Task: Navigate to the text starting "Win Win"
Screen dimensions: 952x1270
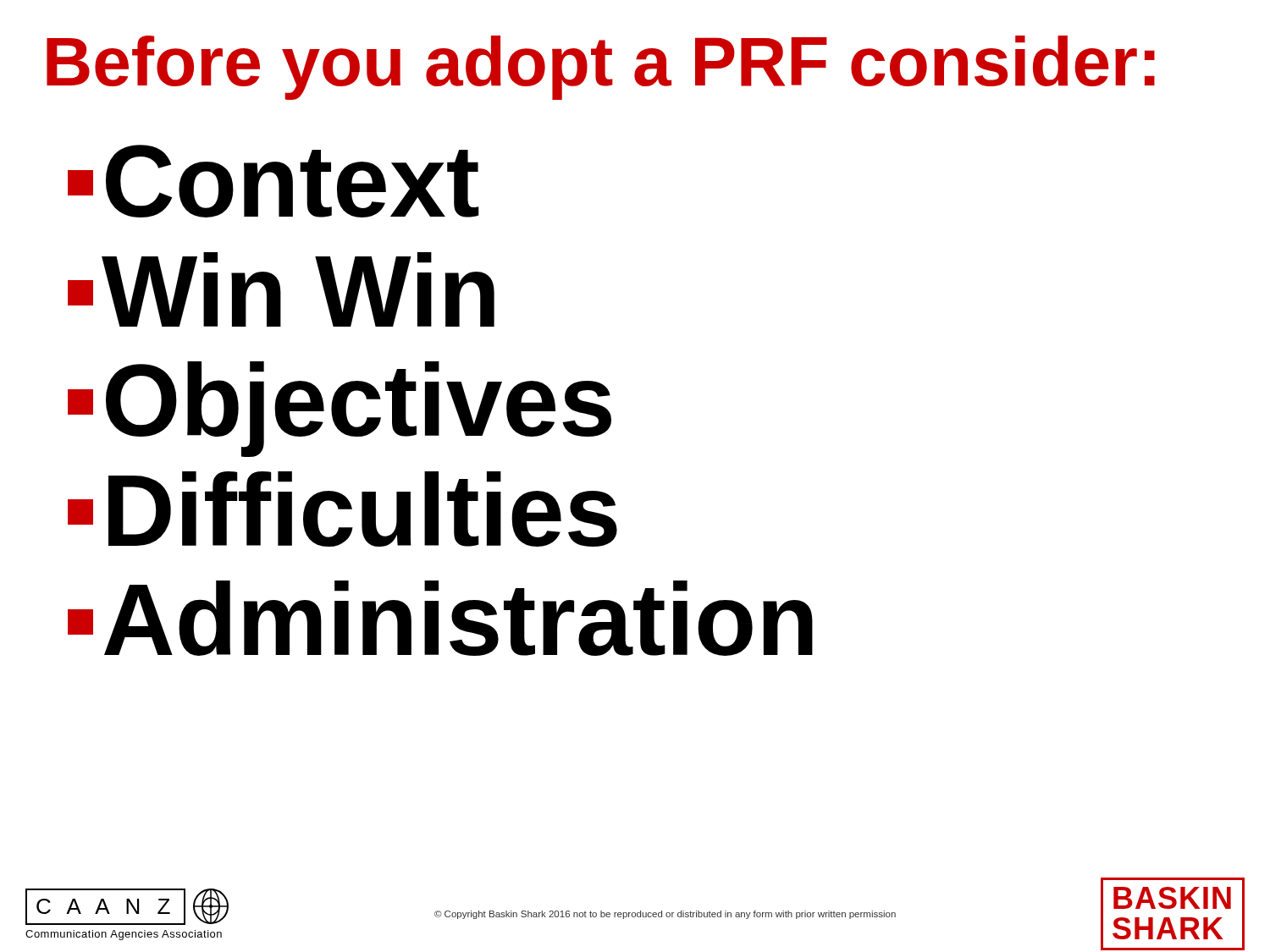Action: coord(284,291)
